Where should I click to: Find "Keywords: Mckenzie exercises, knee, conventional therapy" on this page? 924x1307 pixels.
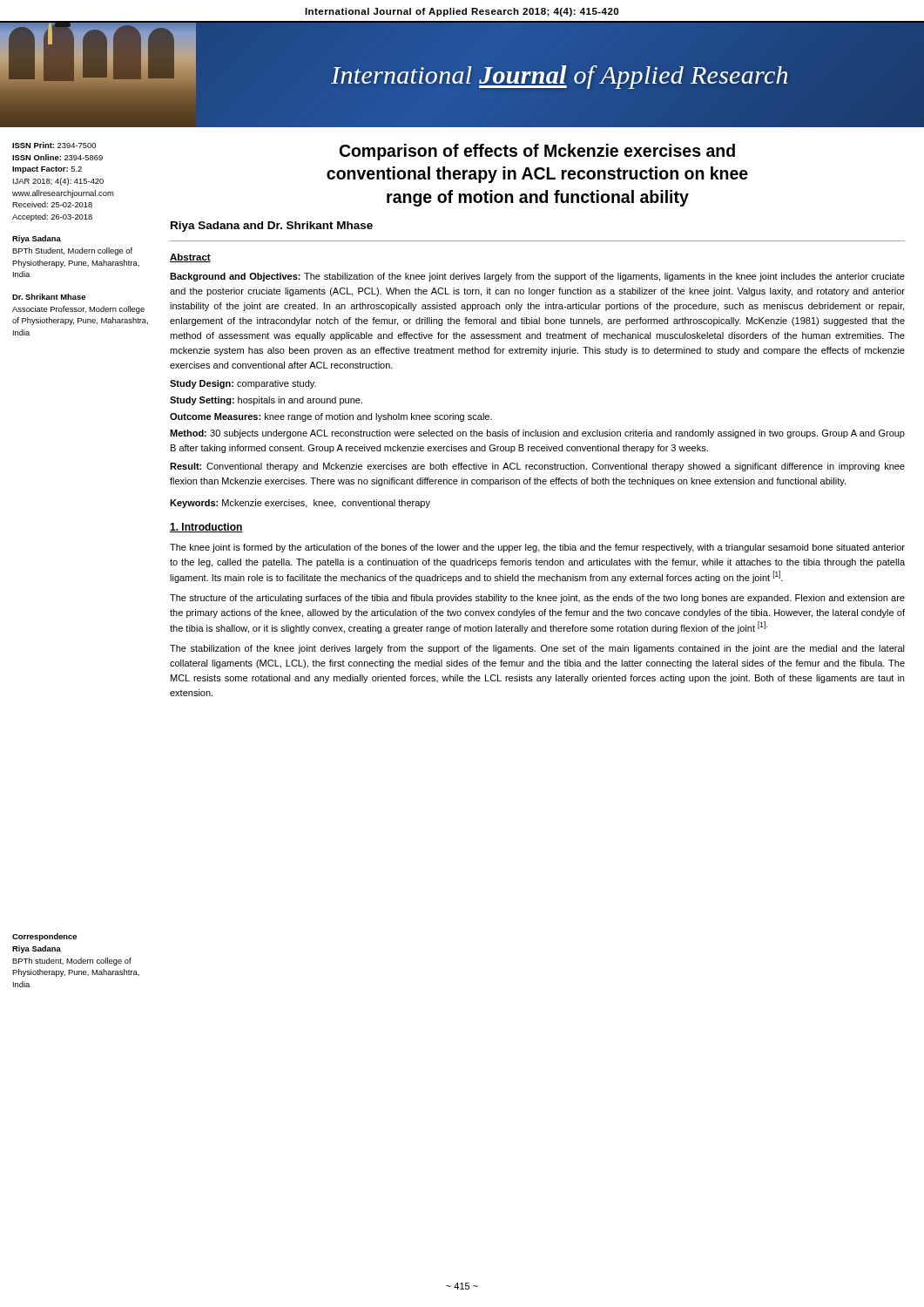pyautogui.click(x=300, y=503)
